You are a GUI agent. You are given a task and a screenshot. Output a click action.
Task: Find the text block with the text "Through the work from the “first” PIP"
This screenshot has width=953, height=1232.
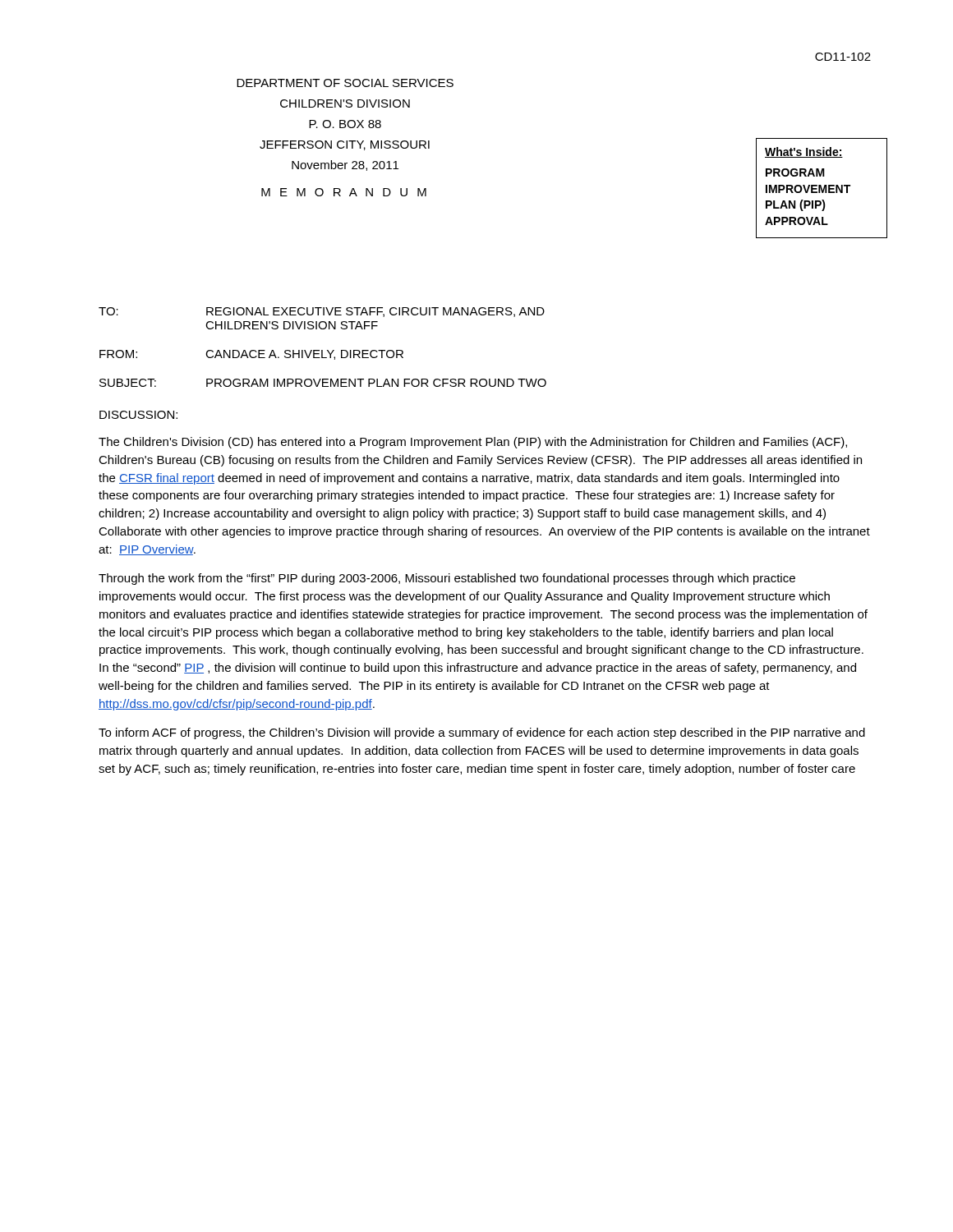point(483,641)
